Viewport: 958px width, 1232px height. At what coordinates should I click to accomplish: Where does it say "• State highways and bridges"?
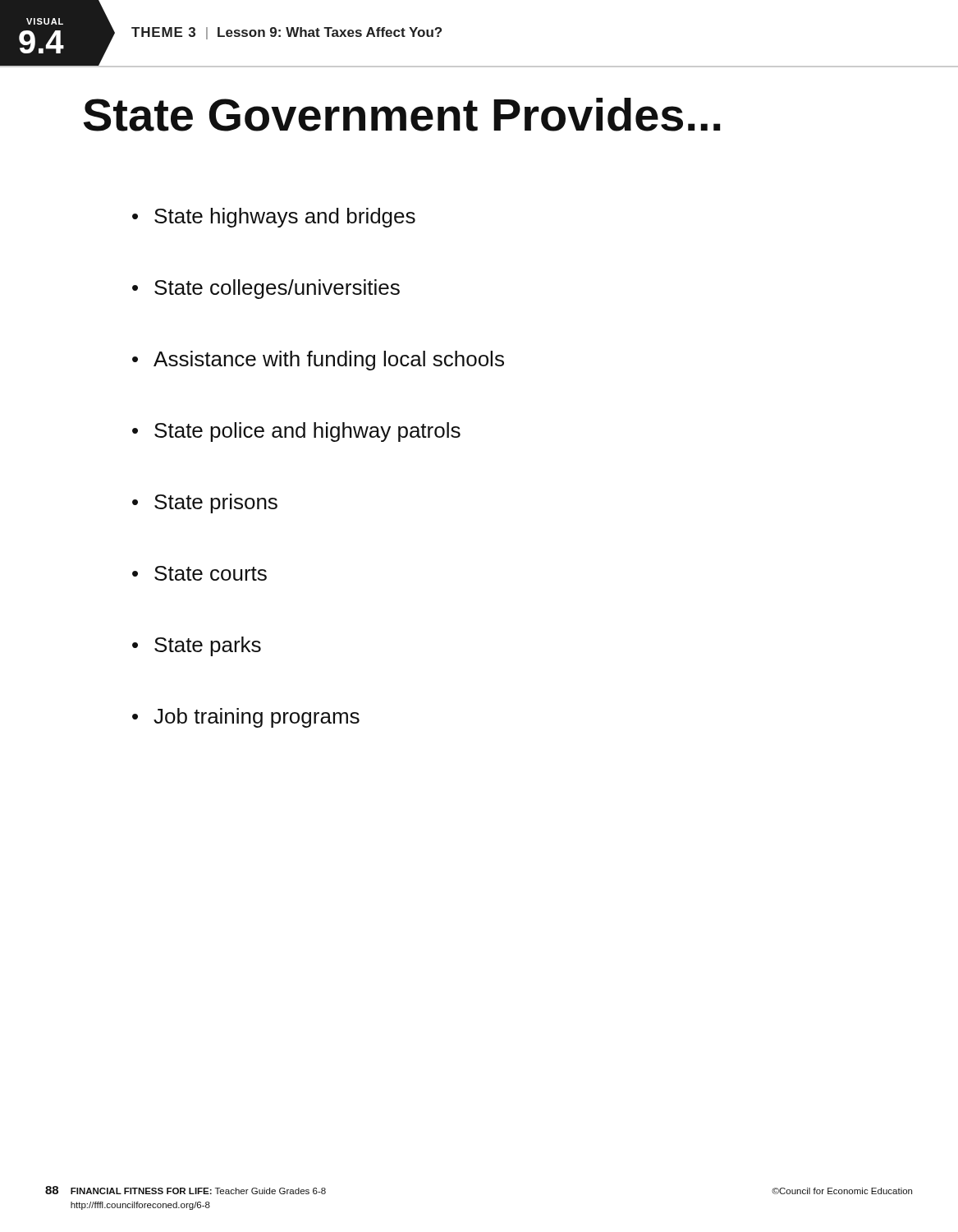pos(274,216)
